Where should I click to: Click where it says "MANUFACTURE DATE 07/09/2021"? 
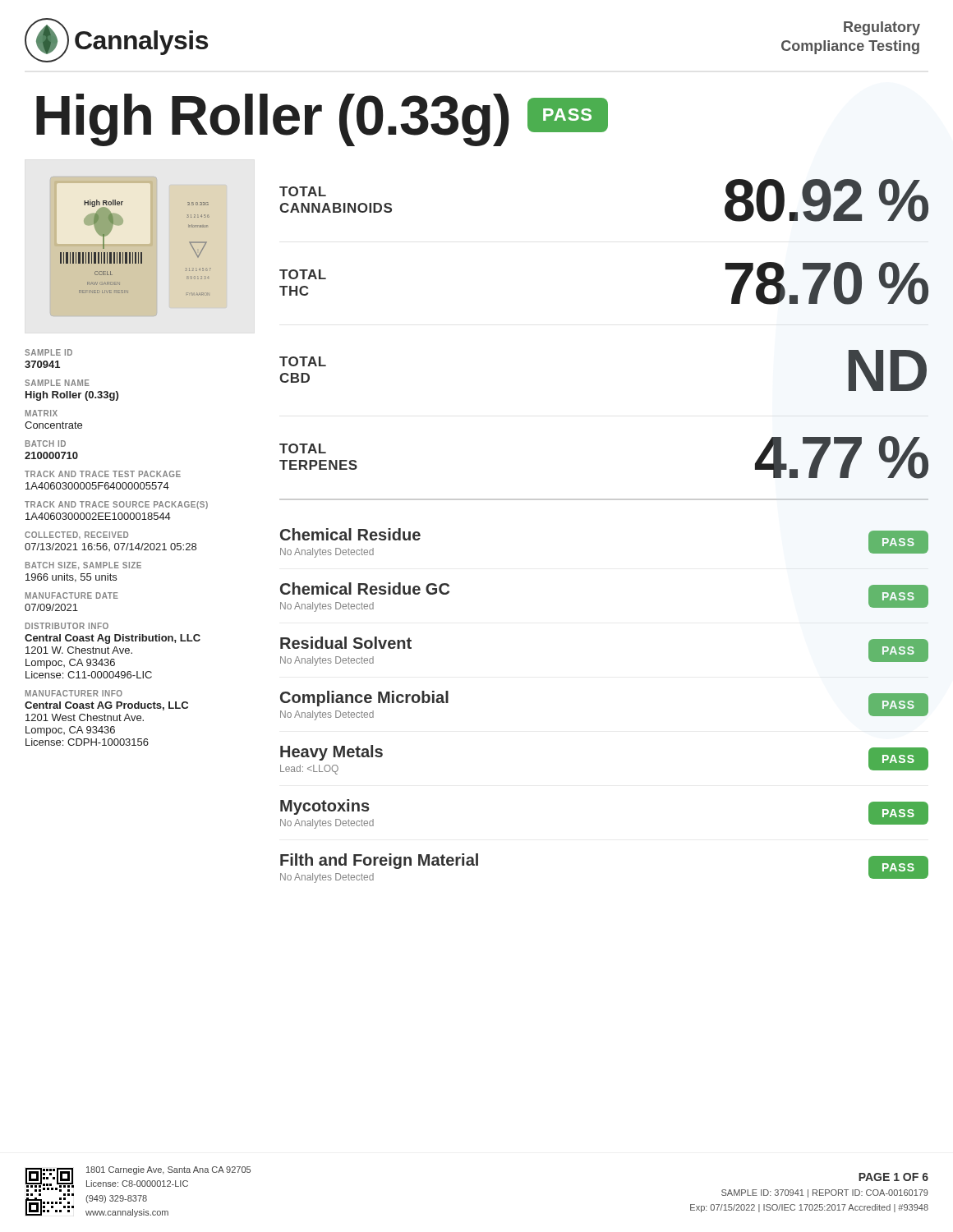[72, 595]
